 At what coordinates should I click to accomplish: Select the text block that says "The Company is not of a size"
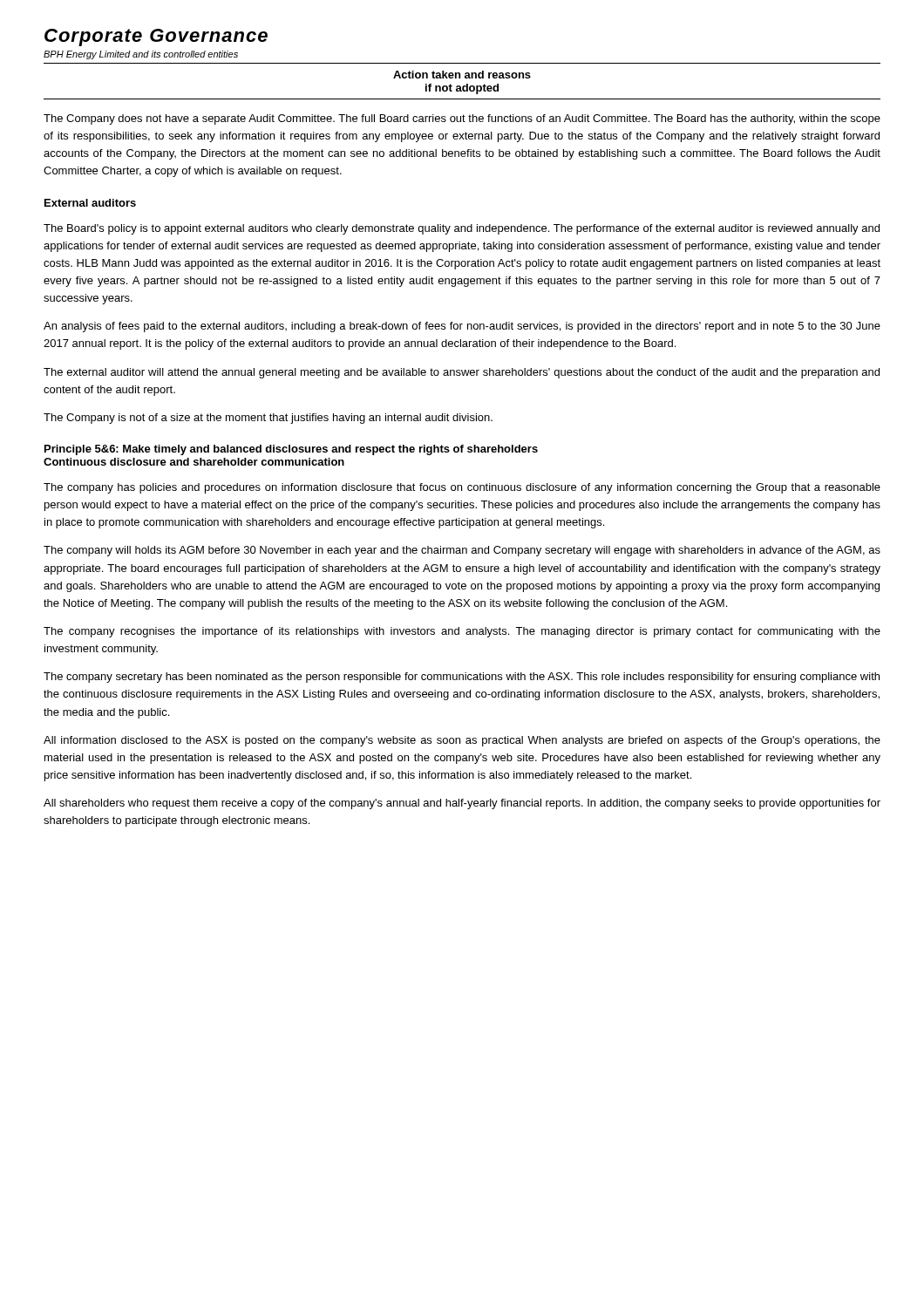tap(462, 418)
